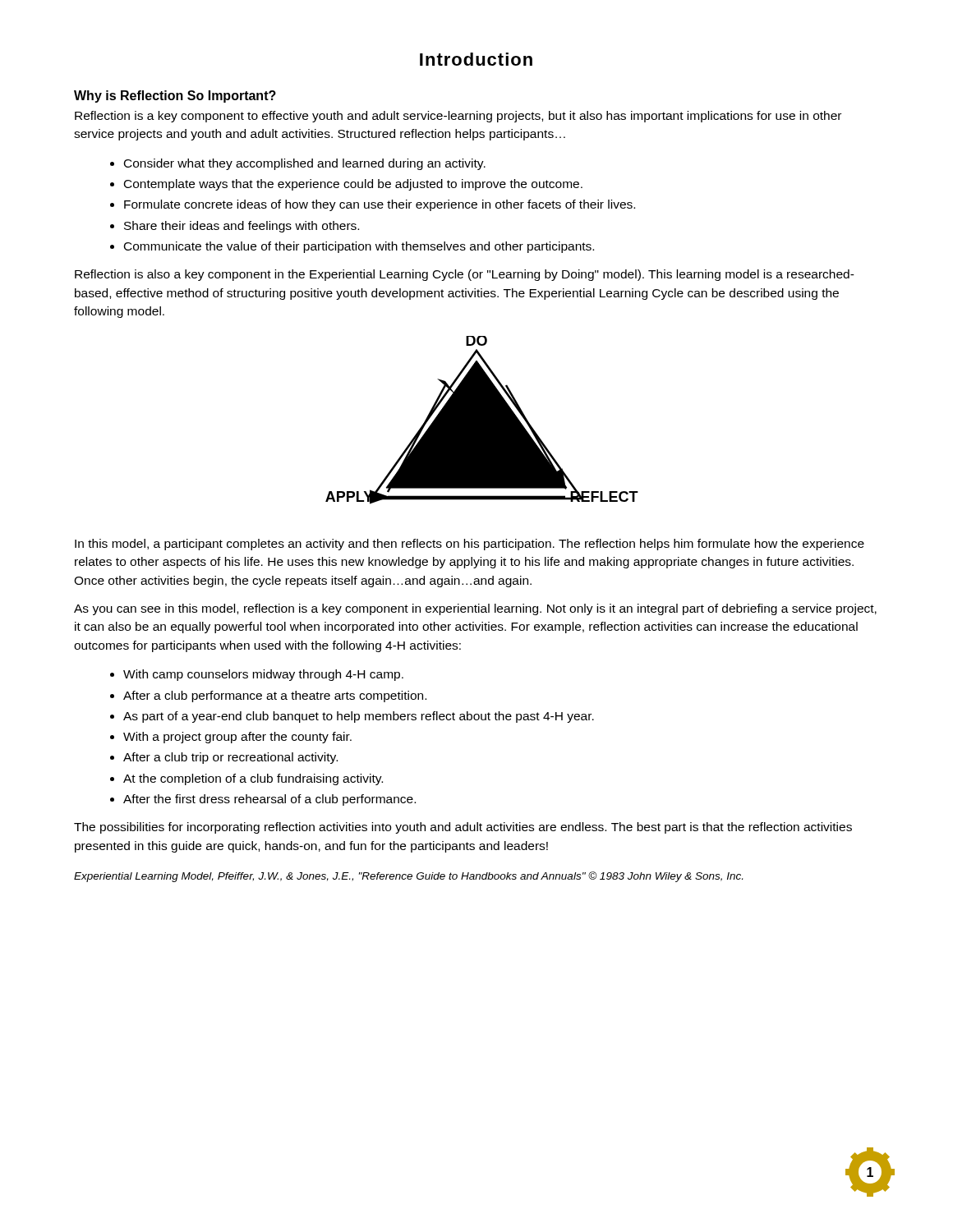Locate the list item that says "Consider what they accomplished and learned during"
This screenshot has width=953, height=1232.
(x=305, y=163)
